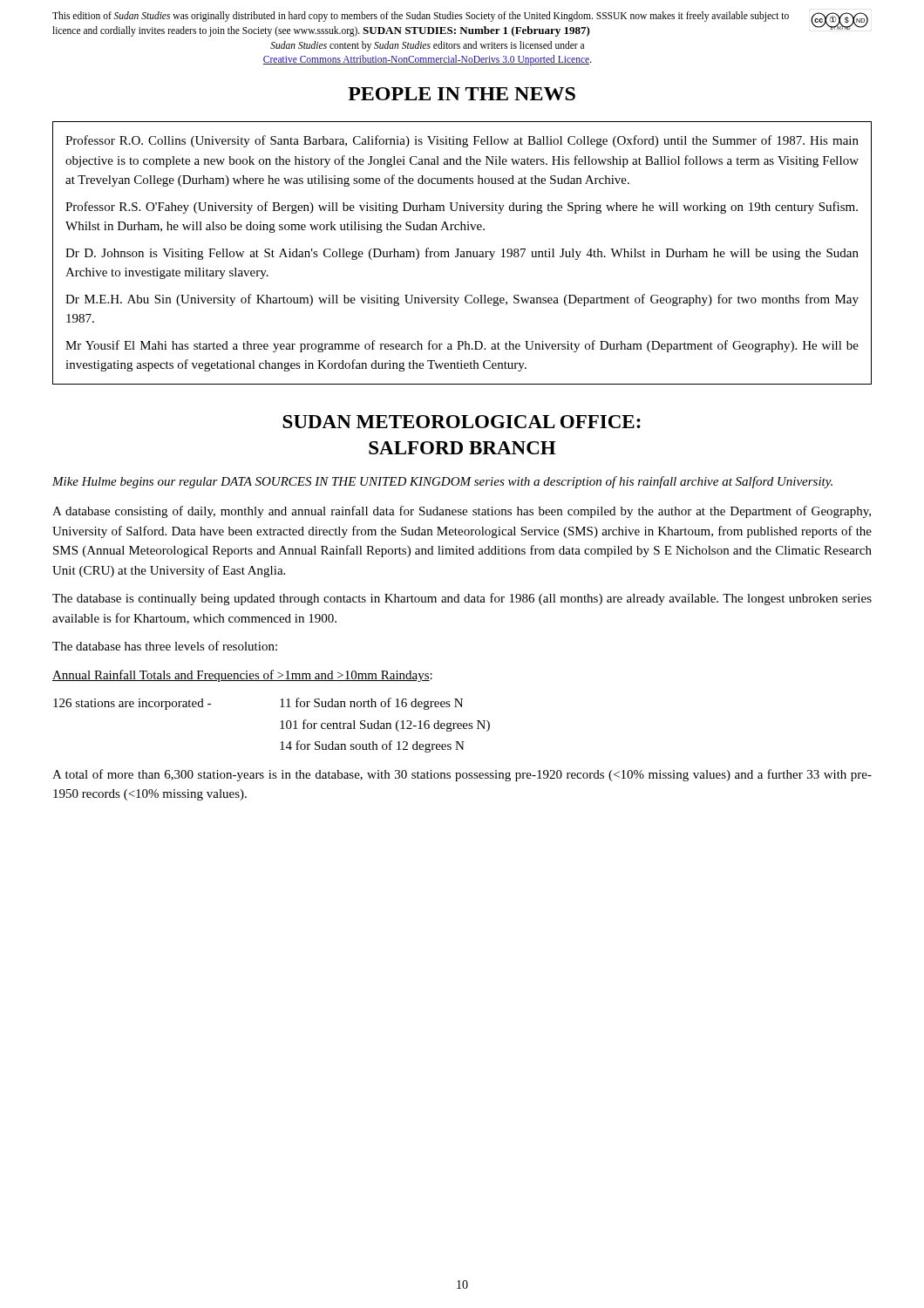Find "SUDAN METEOROLOGICAL OFFICE:" on this page
Screen dimensions: 1308x924
coord(462,422)
